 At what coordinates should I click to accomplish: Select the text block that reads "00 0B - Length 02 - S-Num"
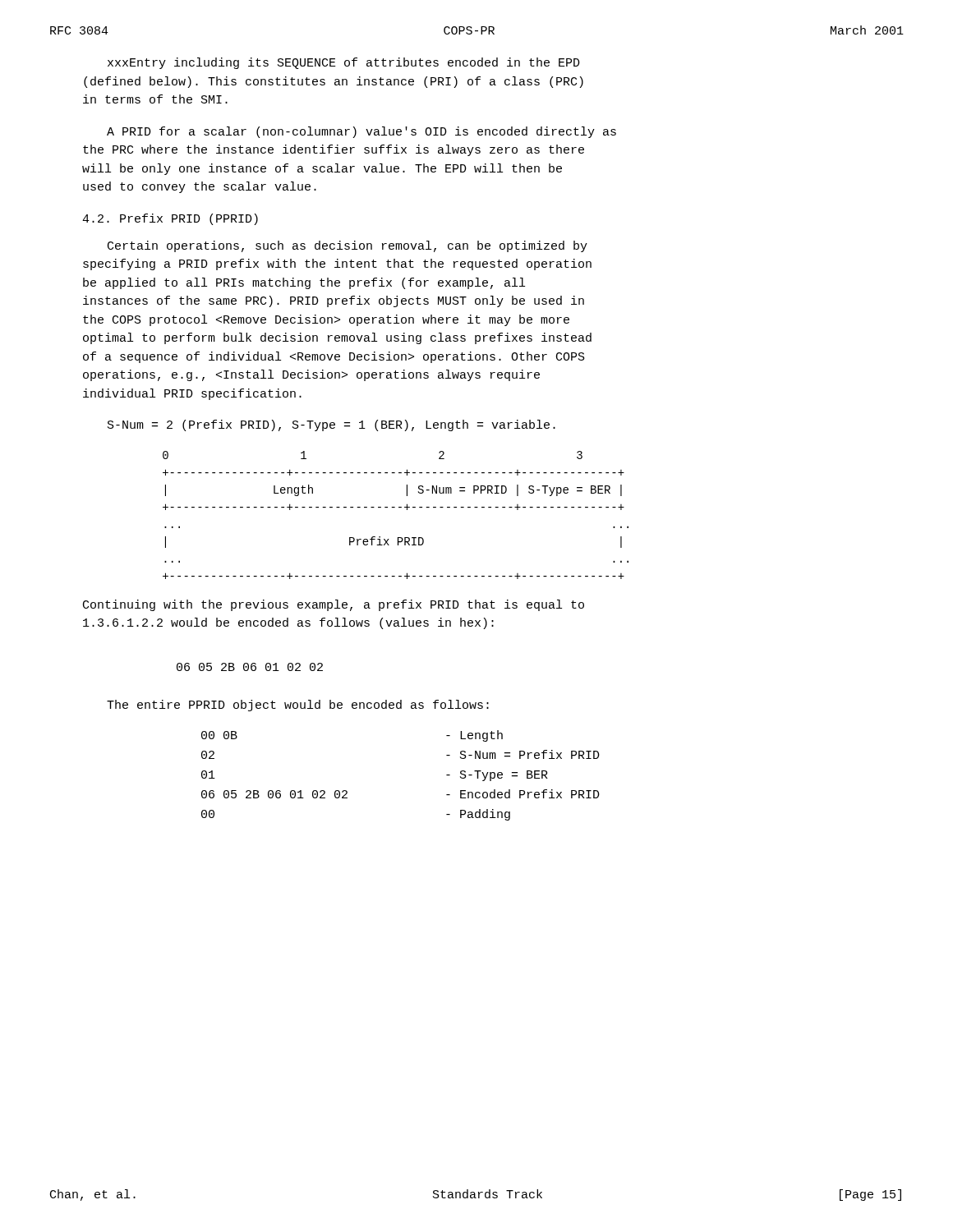(x=226, y=736)
